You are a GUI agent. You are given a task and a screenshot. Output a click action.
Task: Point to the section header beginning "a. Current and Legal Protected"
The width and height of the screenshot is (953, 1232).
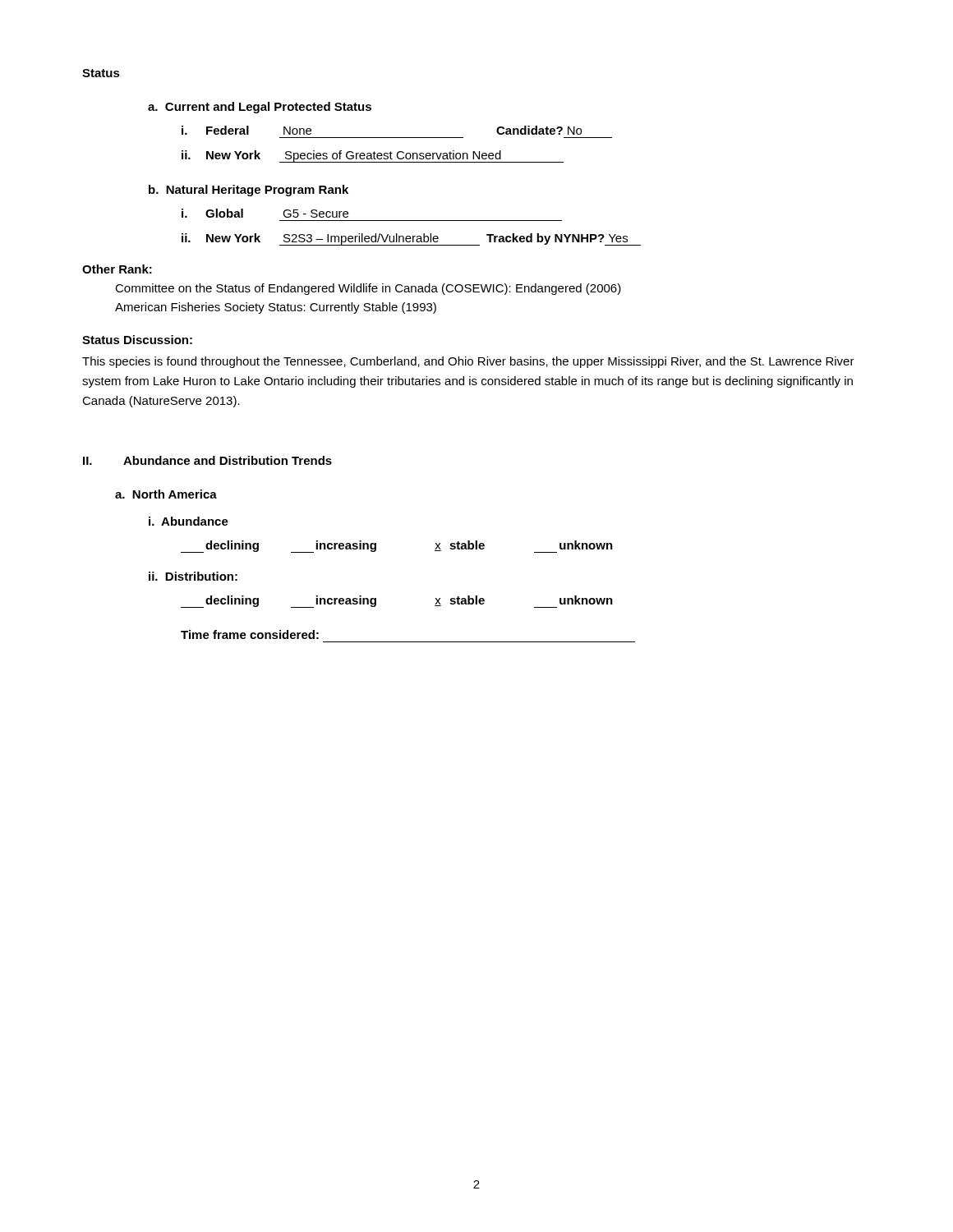[260, 106]
